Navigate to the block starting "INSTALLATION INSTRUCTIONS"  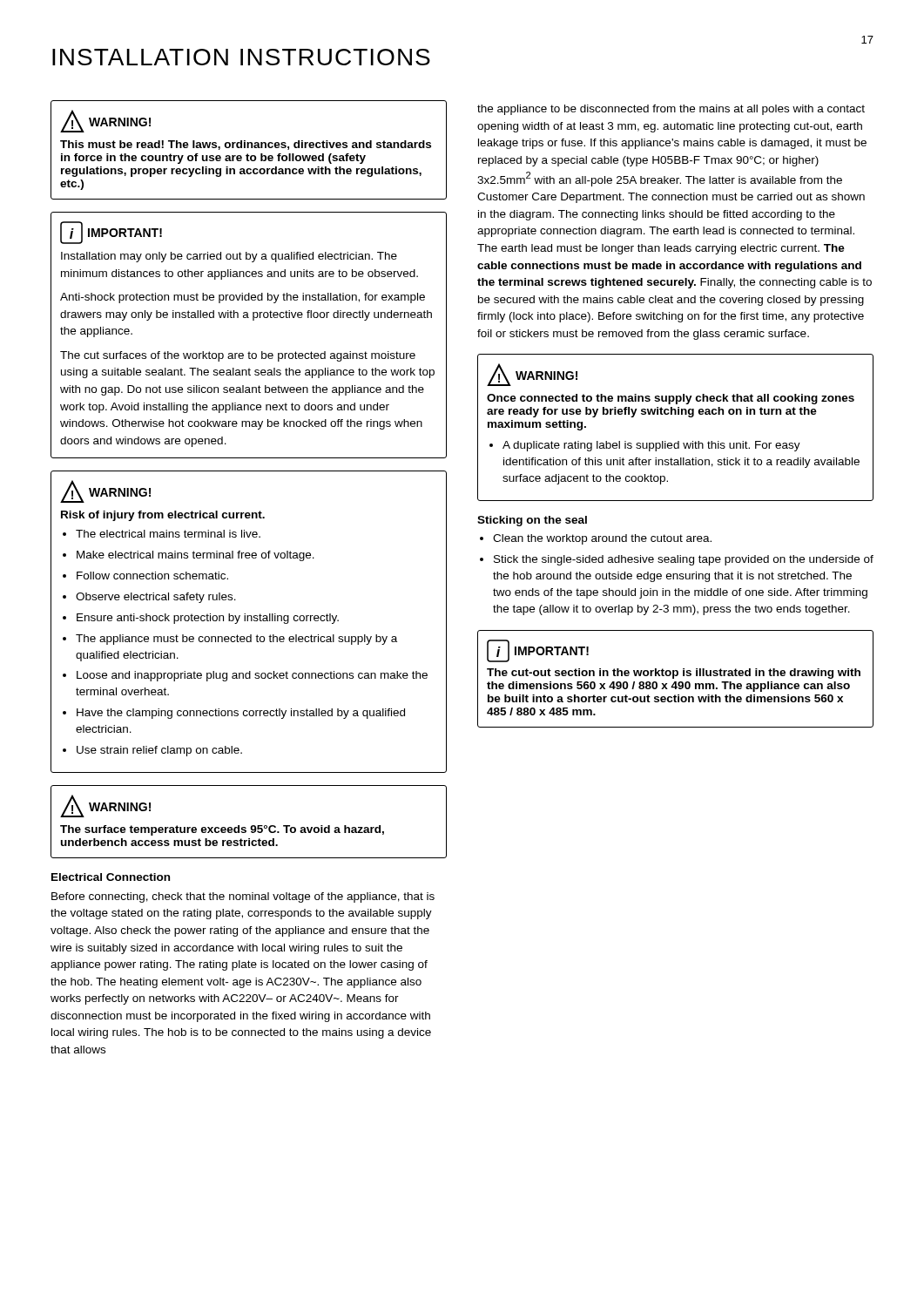click(241, 57)
